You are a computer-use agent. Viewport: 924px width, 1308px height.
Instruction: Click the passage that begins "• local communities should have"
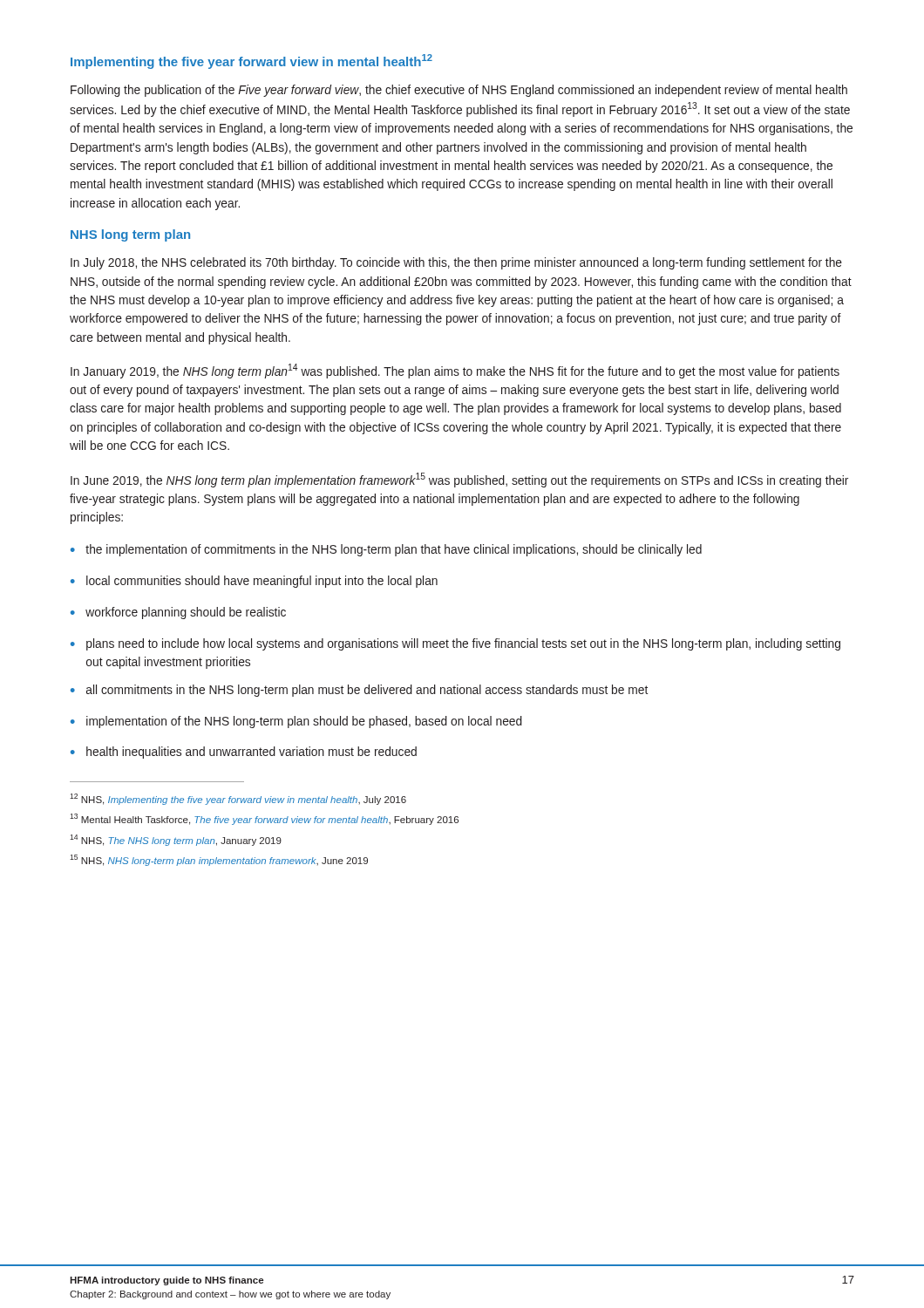254,583
